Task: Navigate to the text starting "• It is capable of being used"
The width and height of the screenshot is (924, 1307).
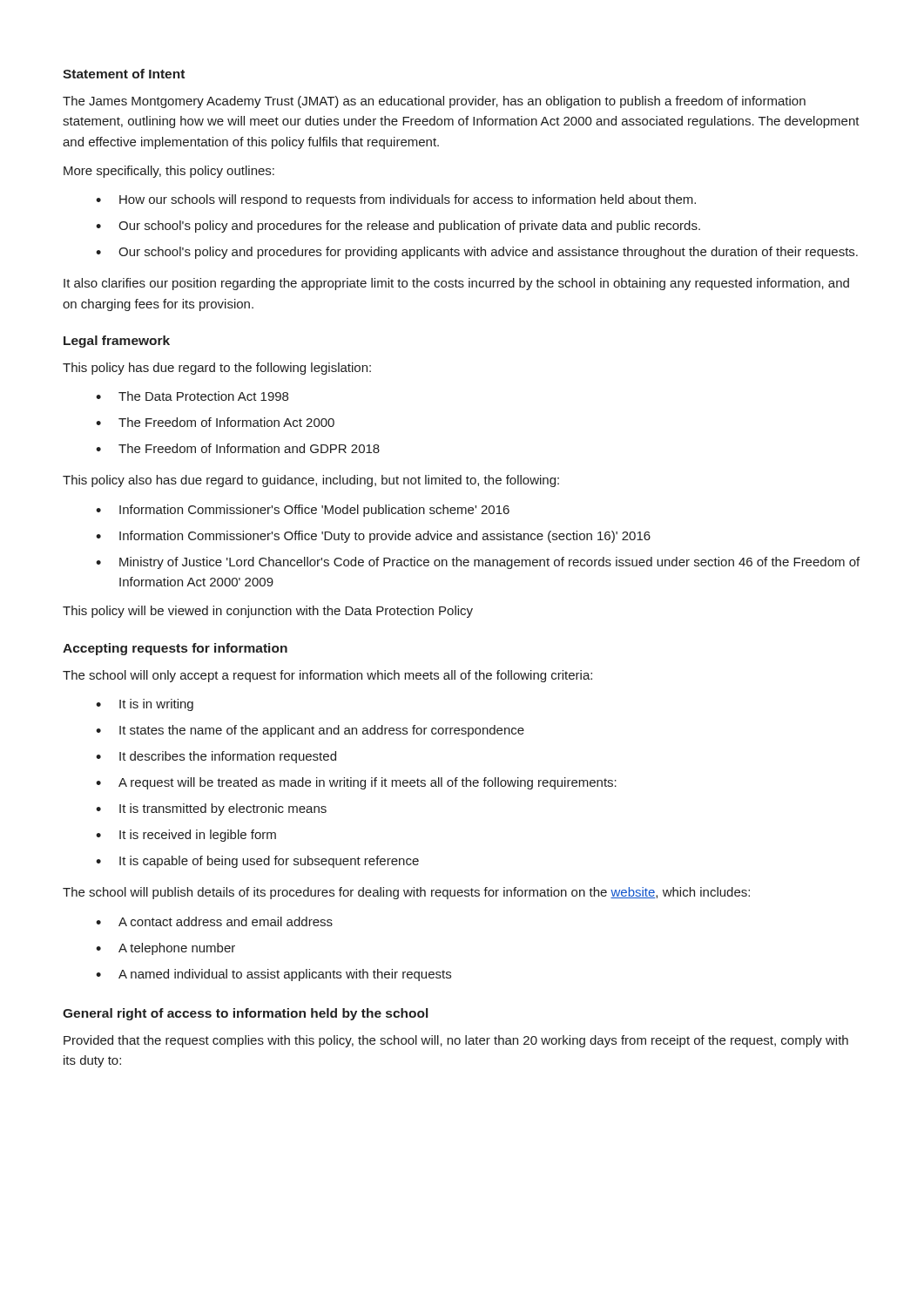Action: 257,862
